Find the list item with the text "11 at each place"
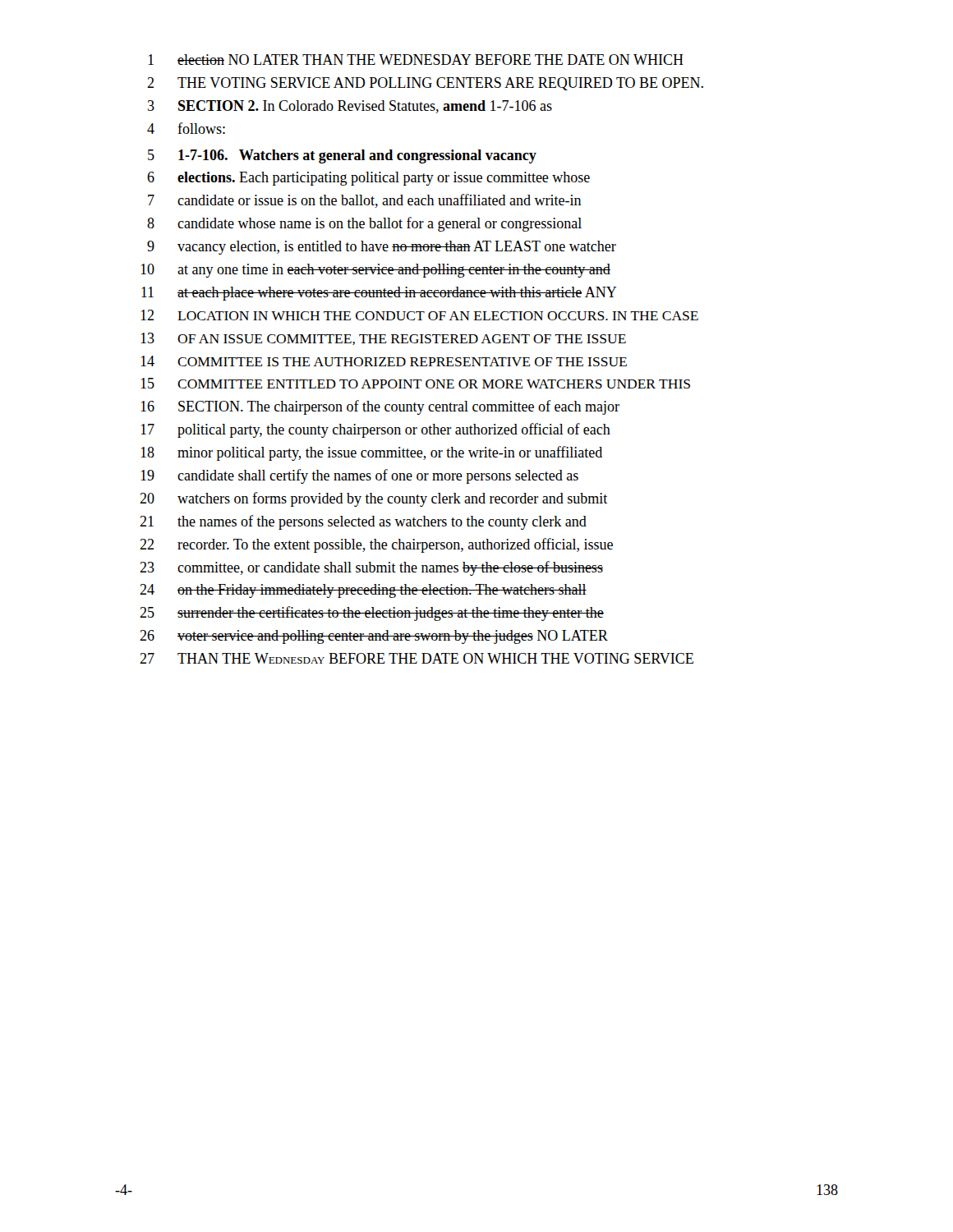Screen dimensions: 1232x953 click(x=476, y=293)
